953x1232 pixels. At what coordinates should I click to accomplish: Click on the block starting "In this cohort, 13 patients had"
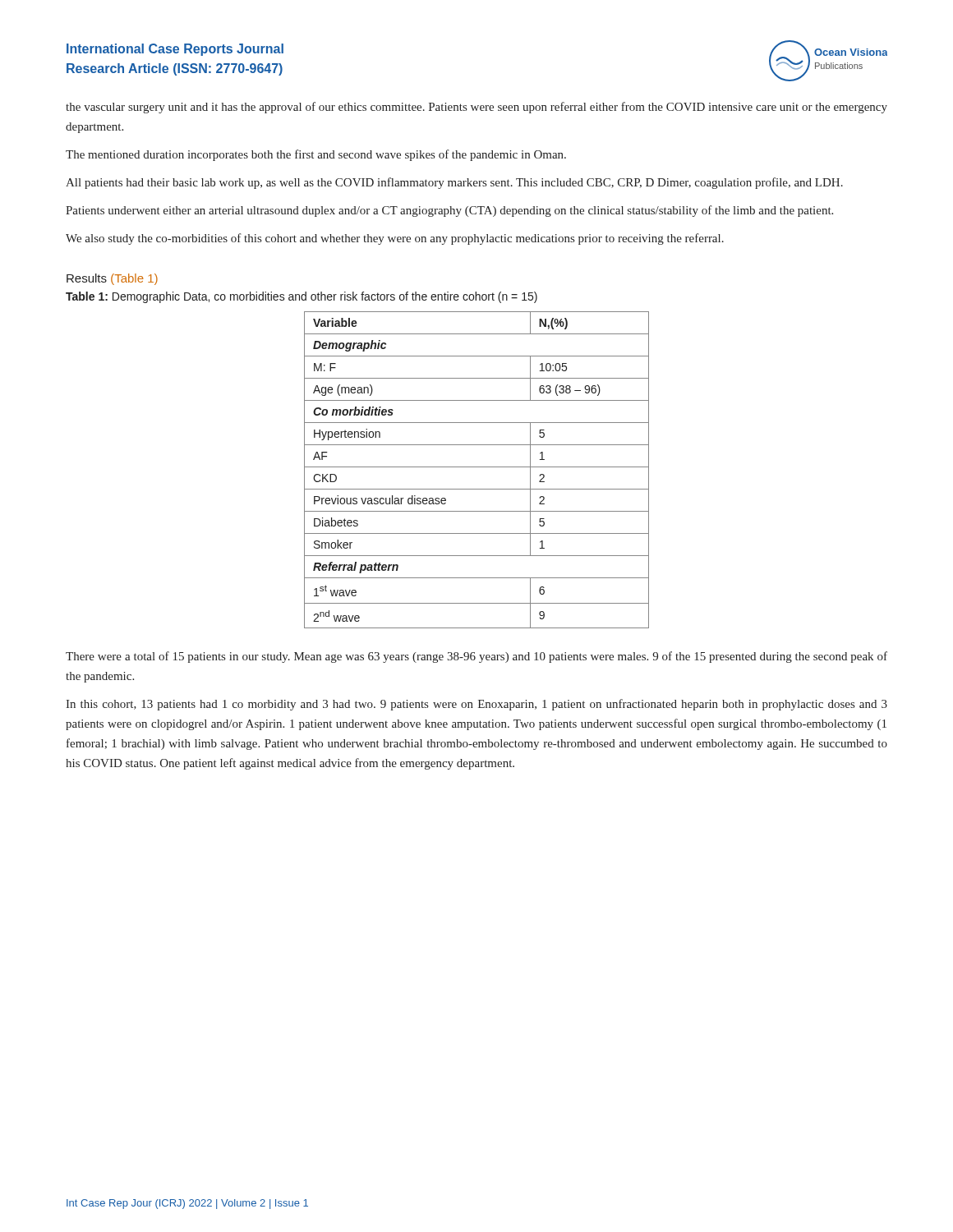tap(476, 734)
